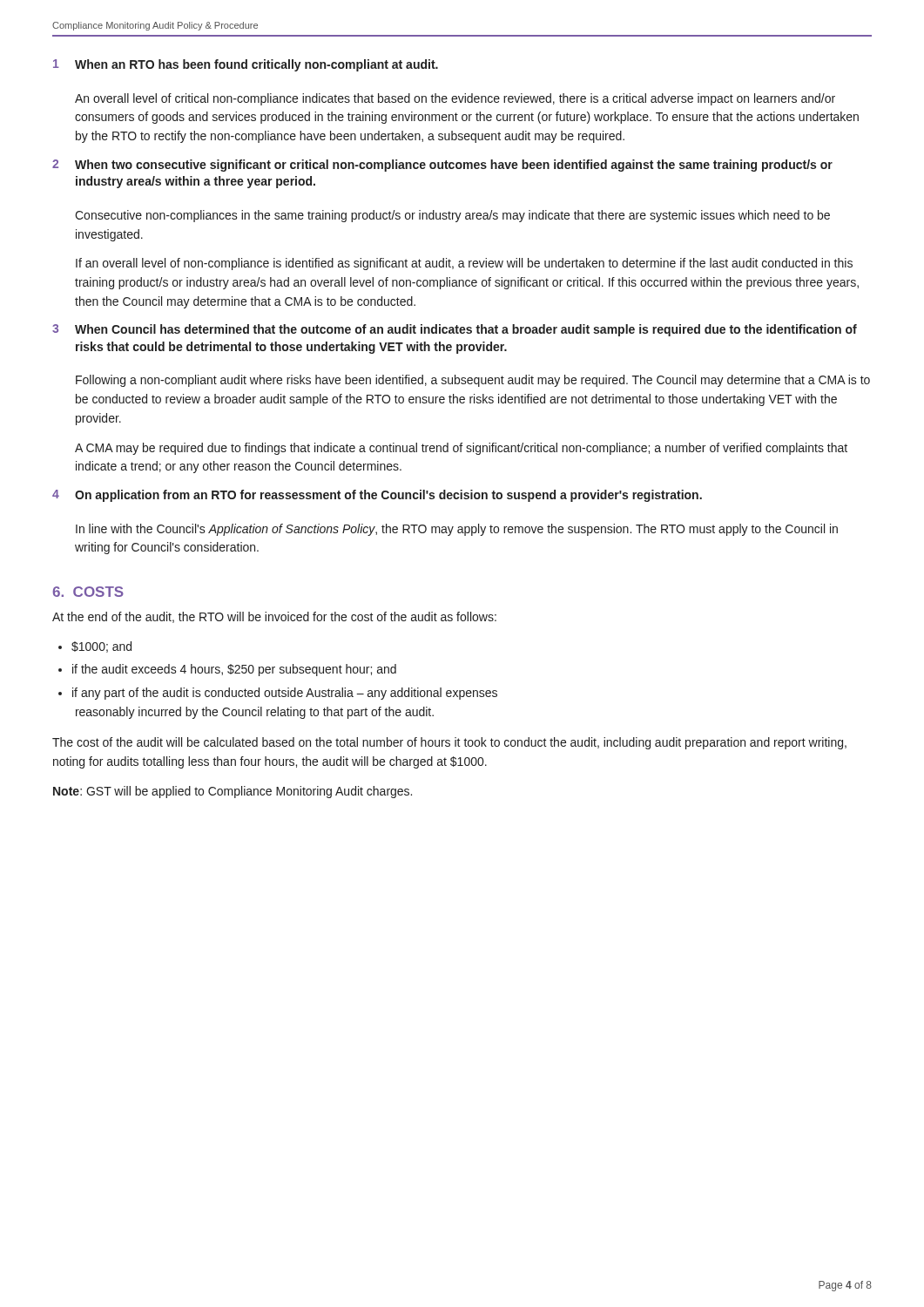Point to the block starting "Note: GST will be applied to"
924x1307 pixels.
click(233, 792)
